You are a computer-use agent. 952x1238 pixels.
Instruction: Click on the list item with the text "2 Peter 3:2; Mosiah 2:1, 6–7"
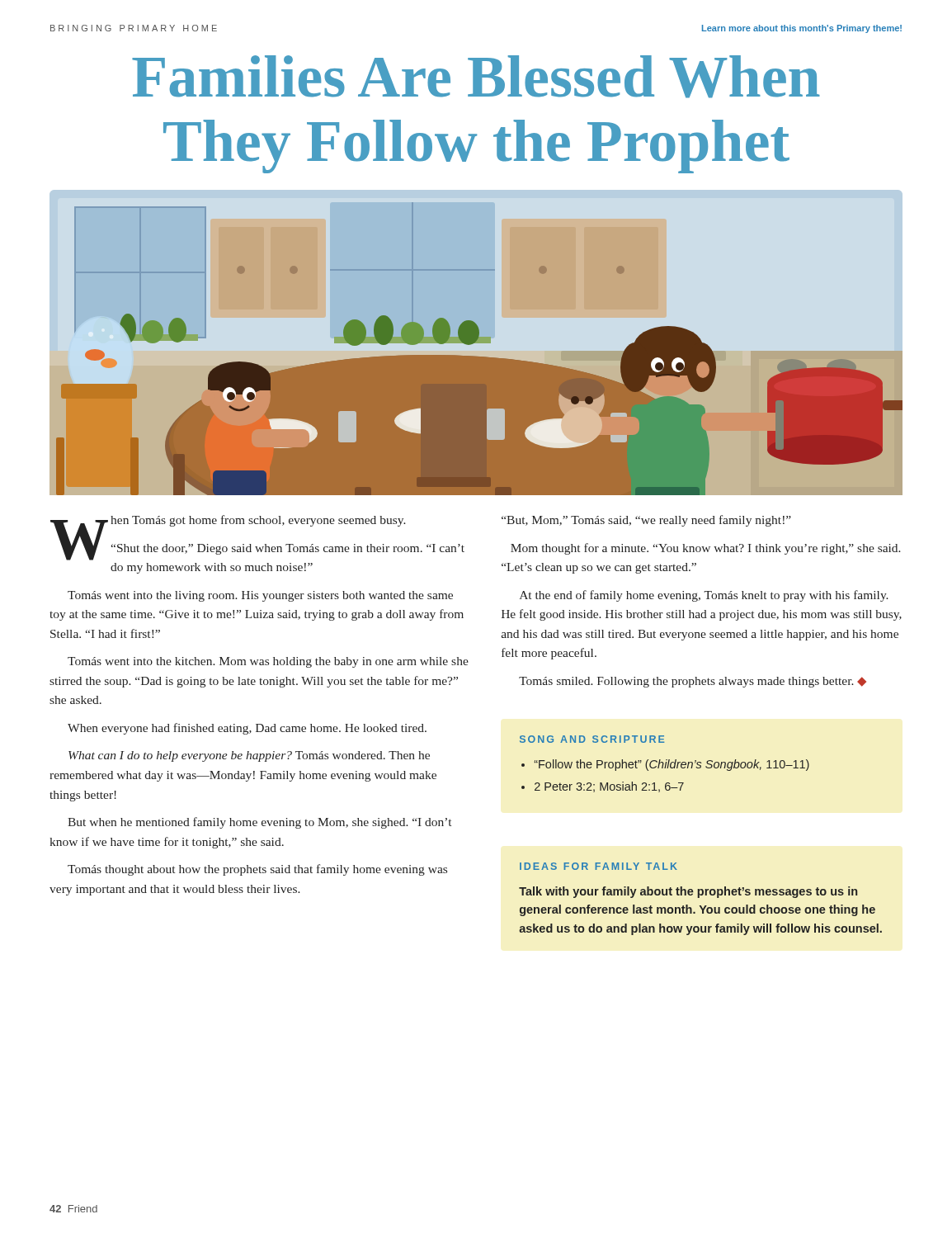[x=609, y=786]
